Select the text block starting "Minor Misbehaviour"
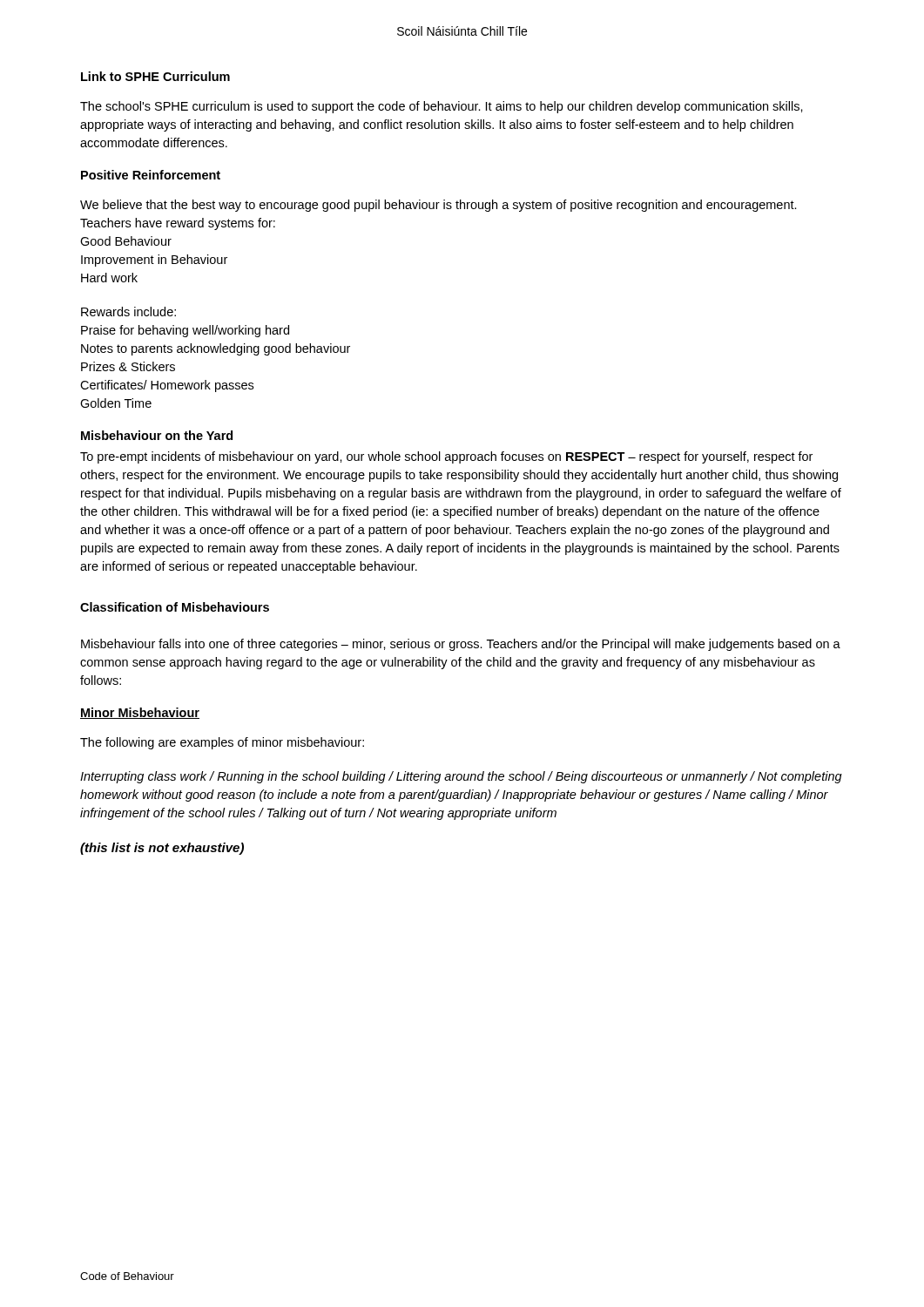 (140, 713)
